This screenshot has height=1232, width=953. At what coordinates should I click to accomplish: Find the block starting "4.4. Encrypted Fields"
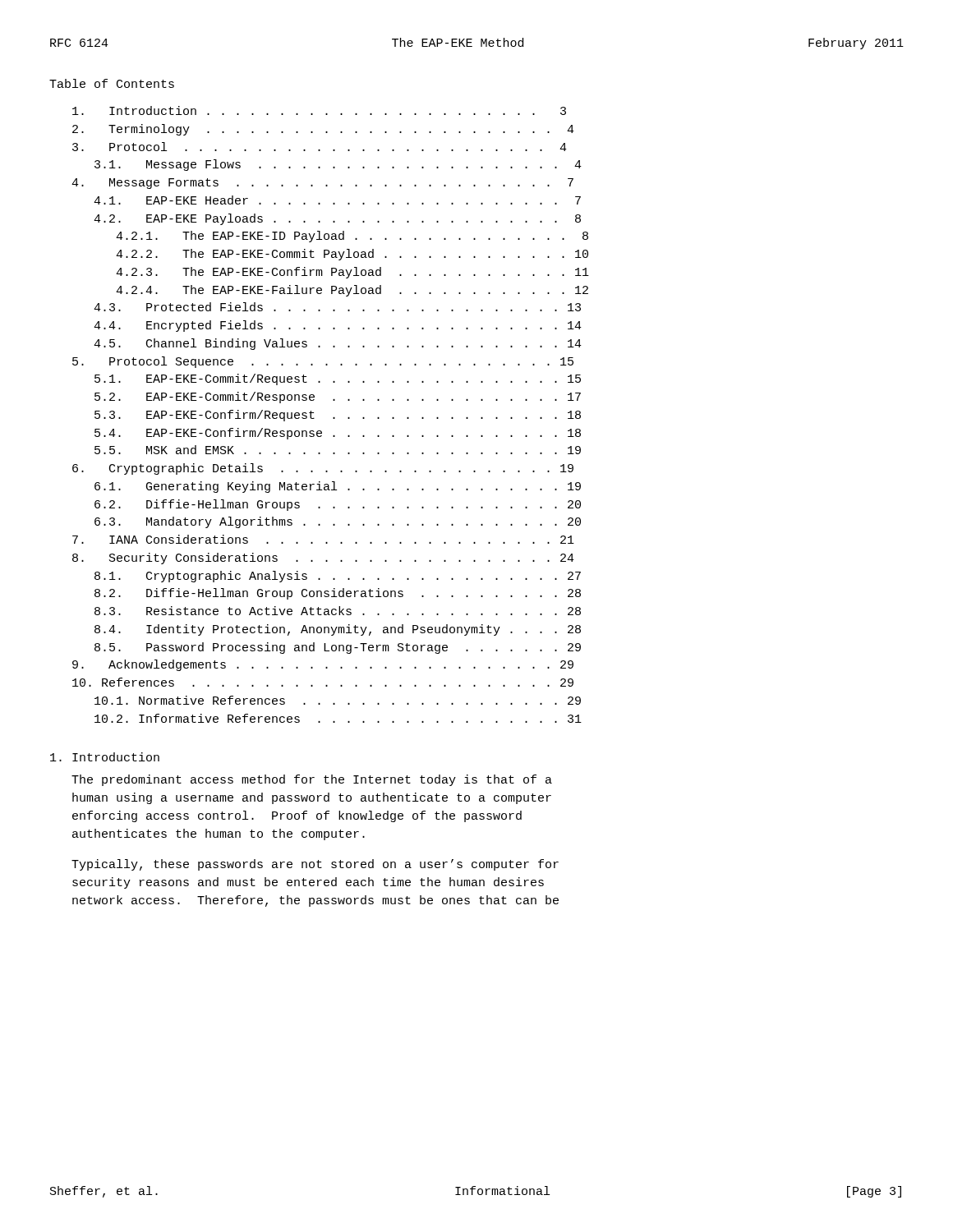[x=315, y=326]
